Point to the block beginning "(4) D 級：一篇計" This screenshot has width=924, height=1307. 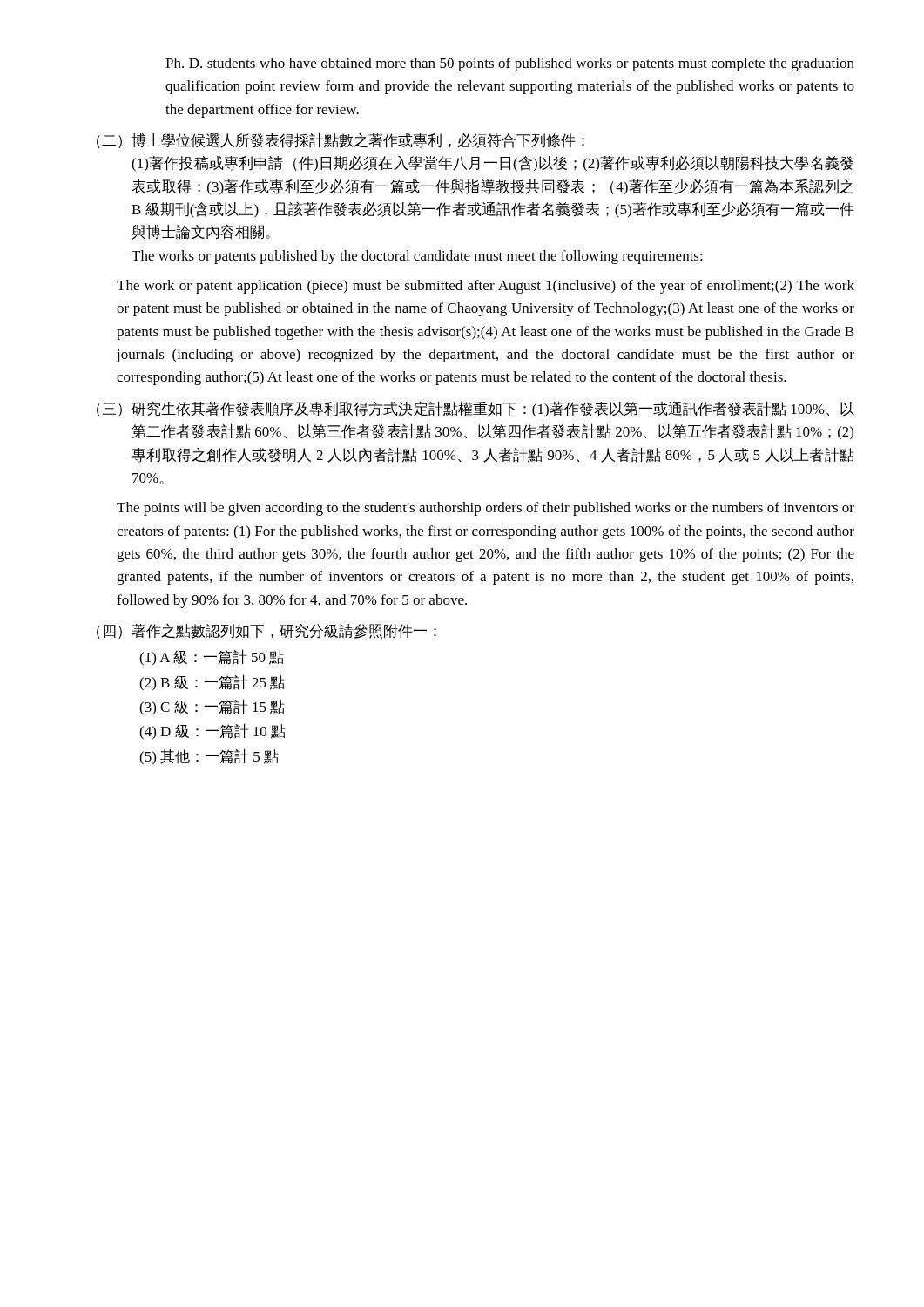[213, 732]
